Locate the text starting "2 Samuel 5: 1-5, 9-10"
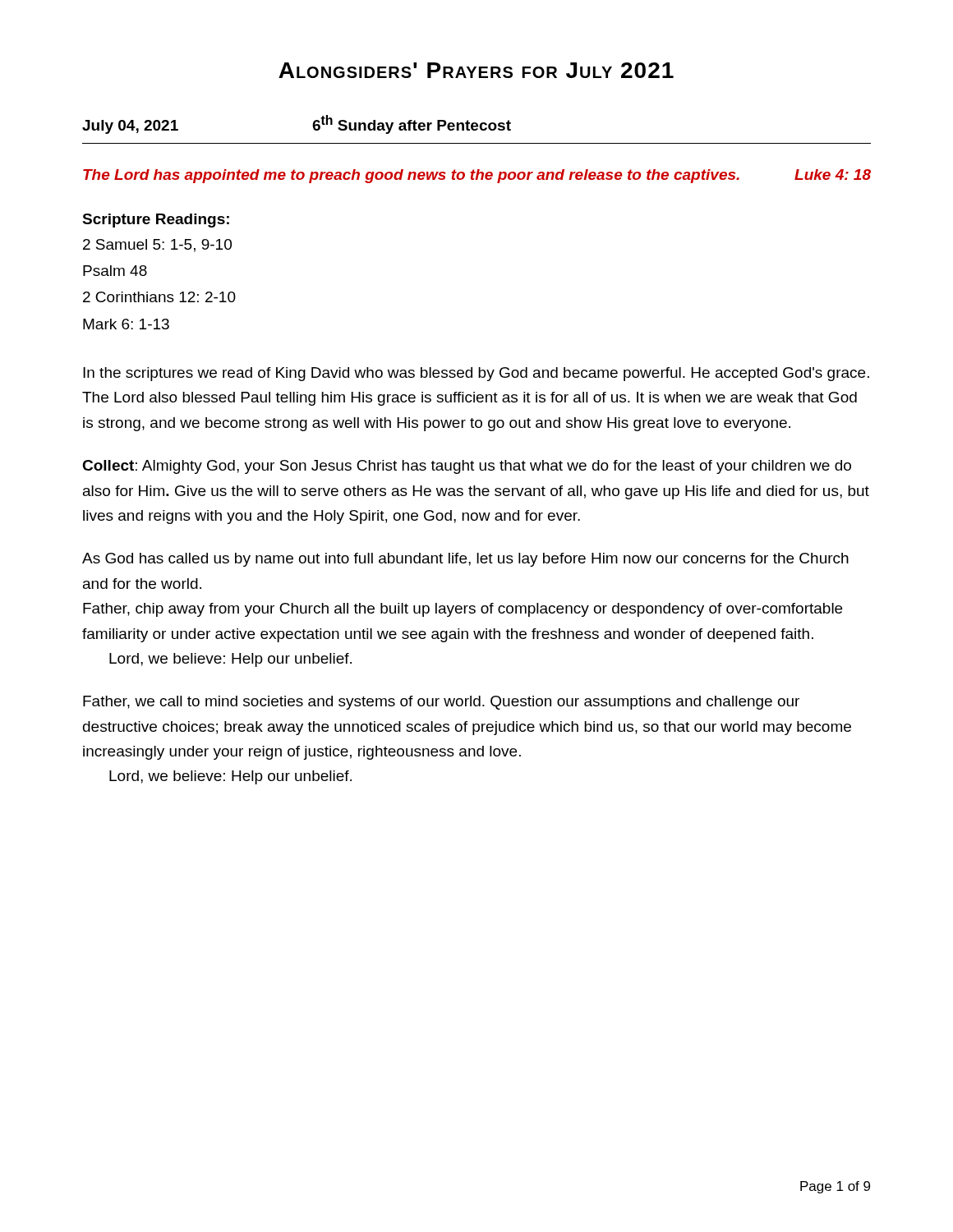This screenshot has height=1232, width=953. click(157, 244)
